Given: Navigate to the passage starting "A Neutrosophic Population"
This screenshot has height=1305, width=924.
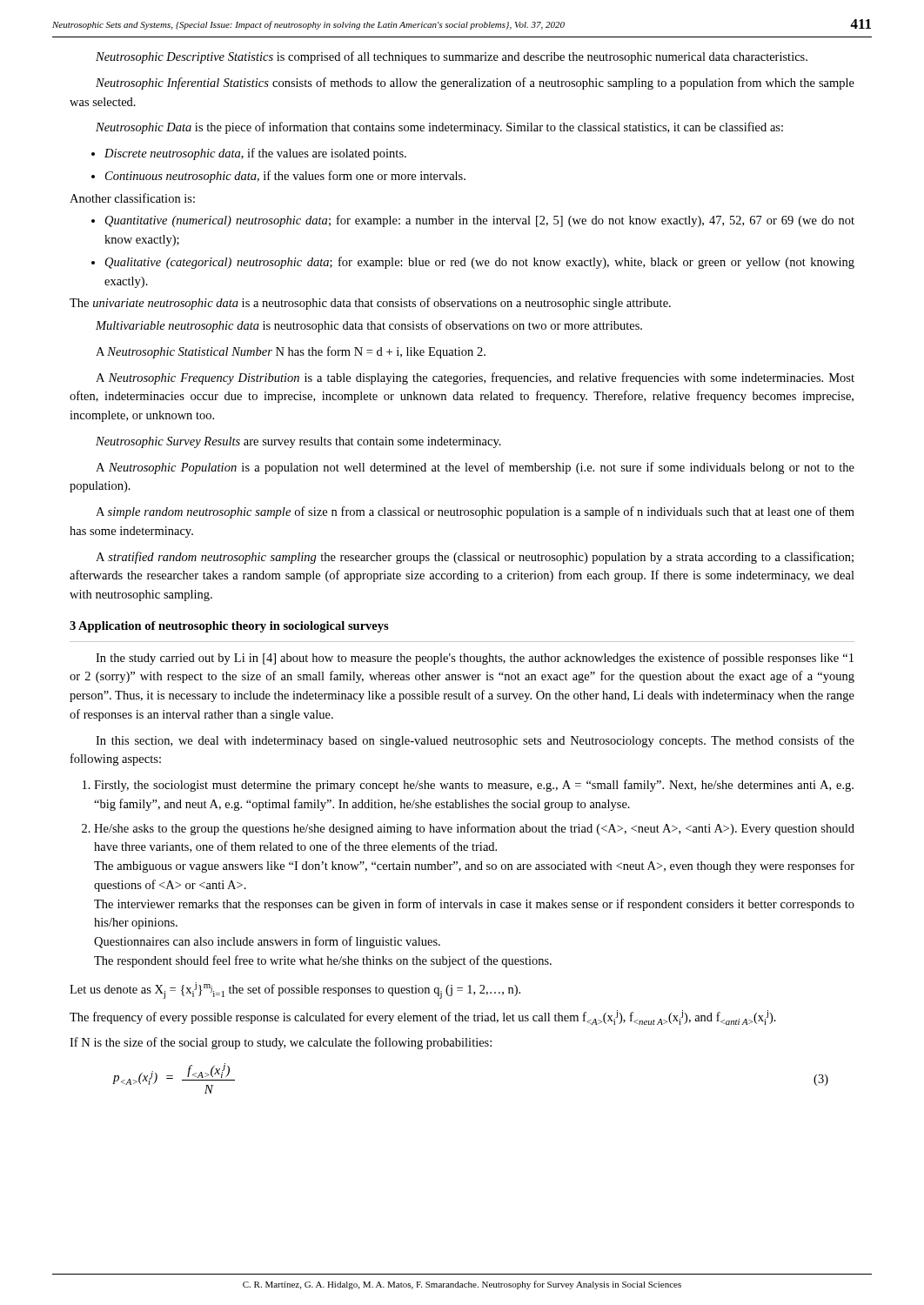Looking at the screenshot, I should pos(462,477).
